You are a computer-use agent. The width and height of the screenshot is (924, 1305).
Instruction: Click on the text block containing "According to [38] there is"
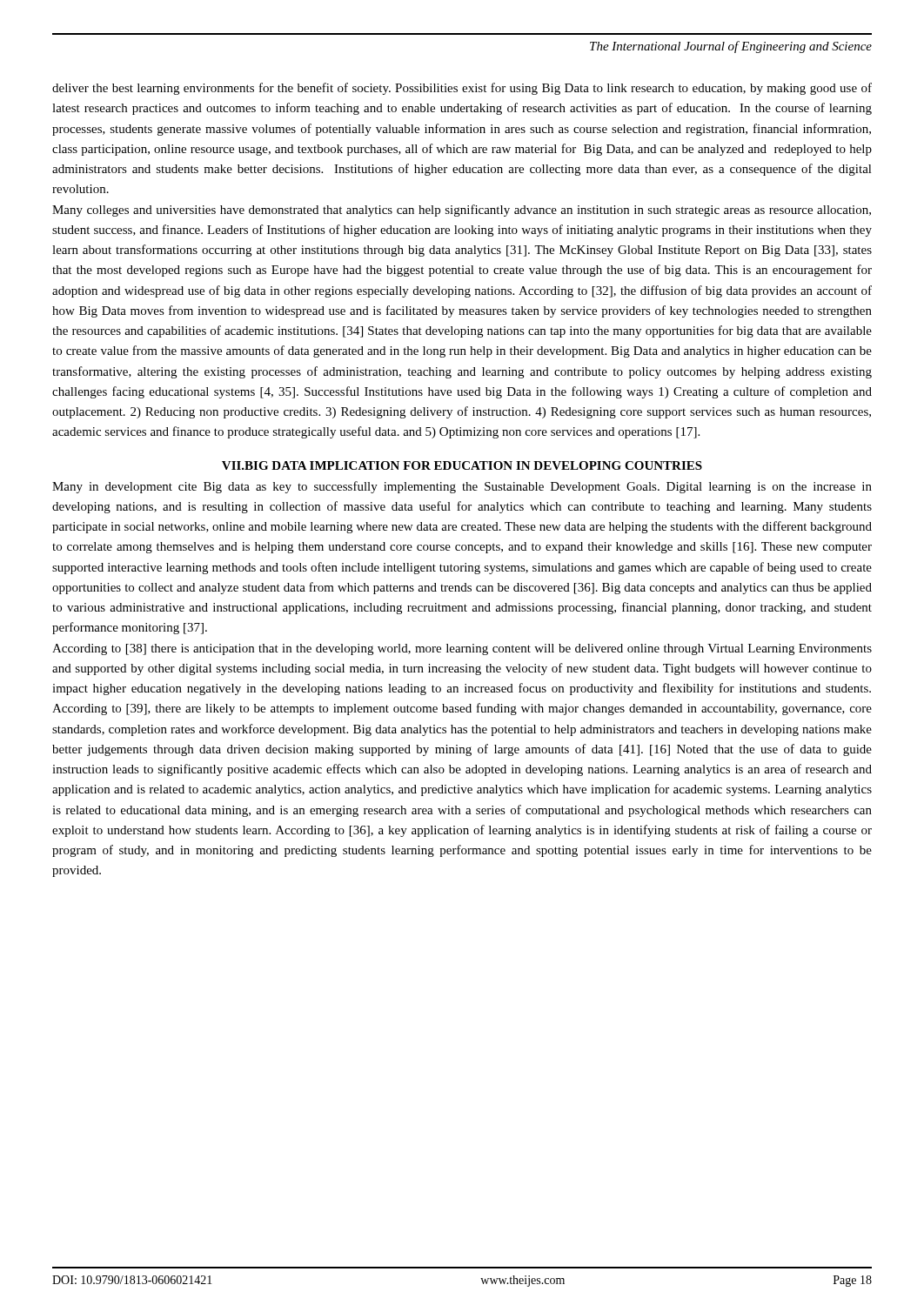(462, 759)
